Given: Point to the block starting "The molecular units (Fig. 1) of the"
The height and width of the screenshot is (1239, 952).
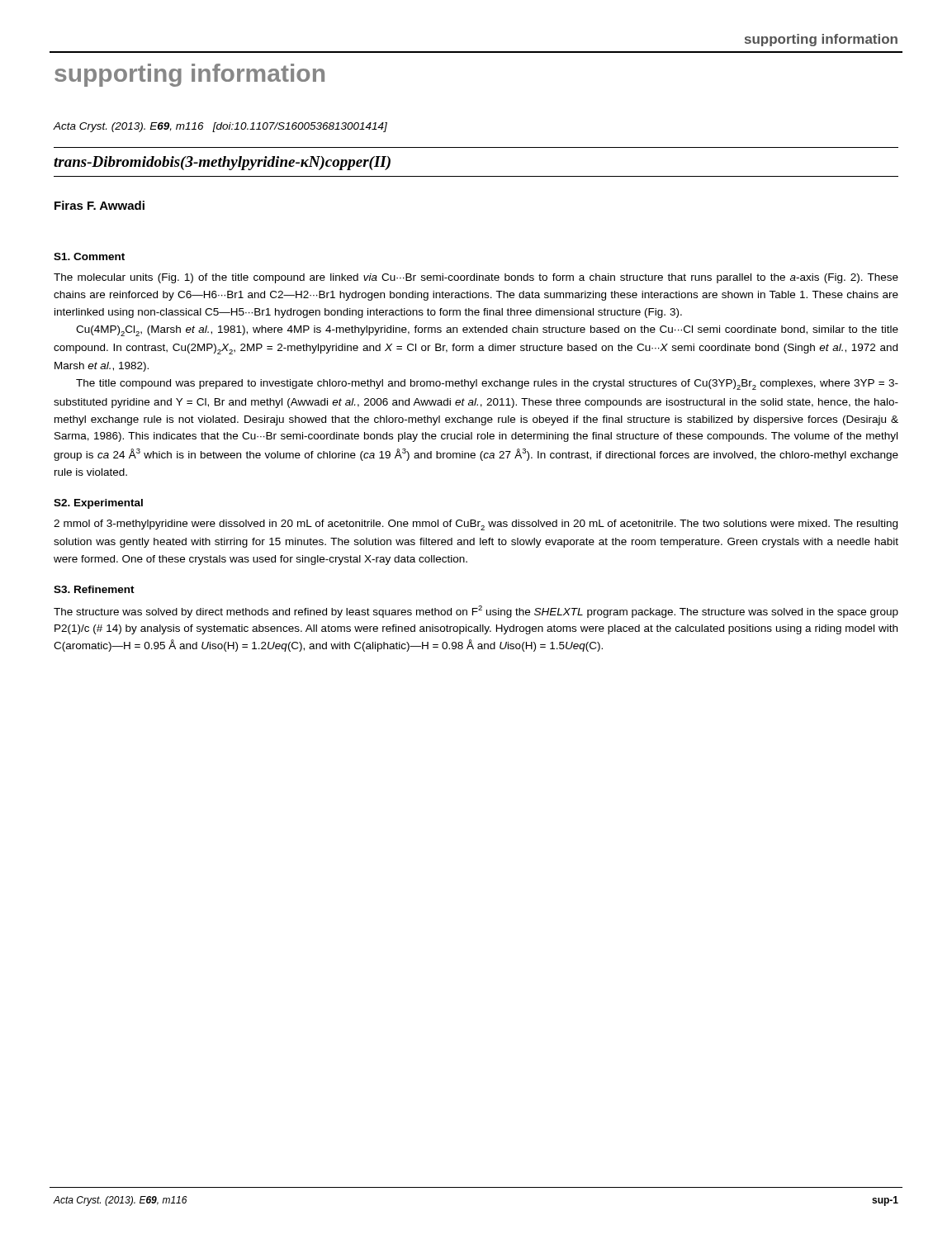Looking at the screenshot, I should (476, 294).
